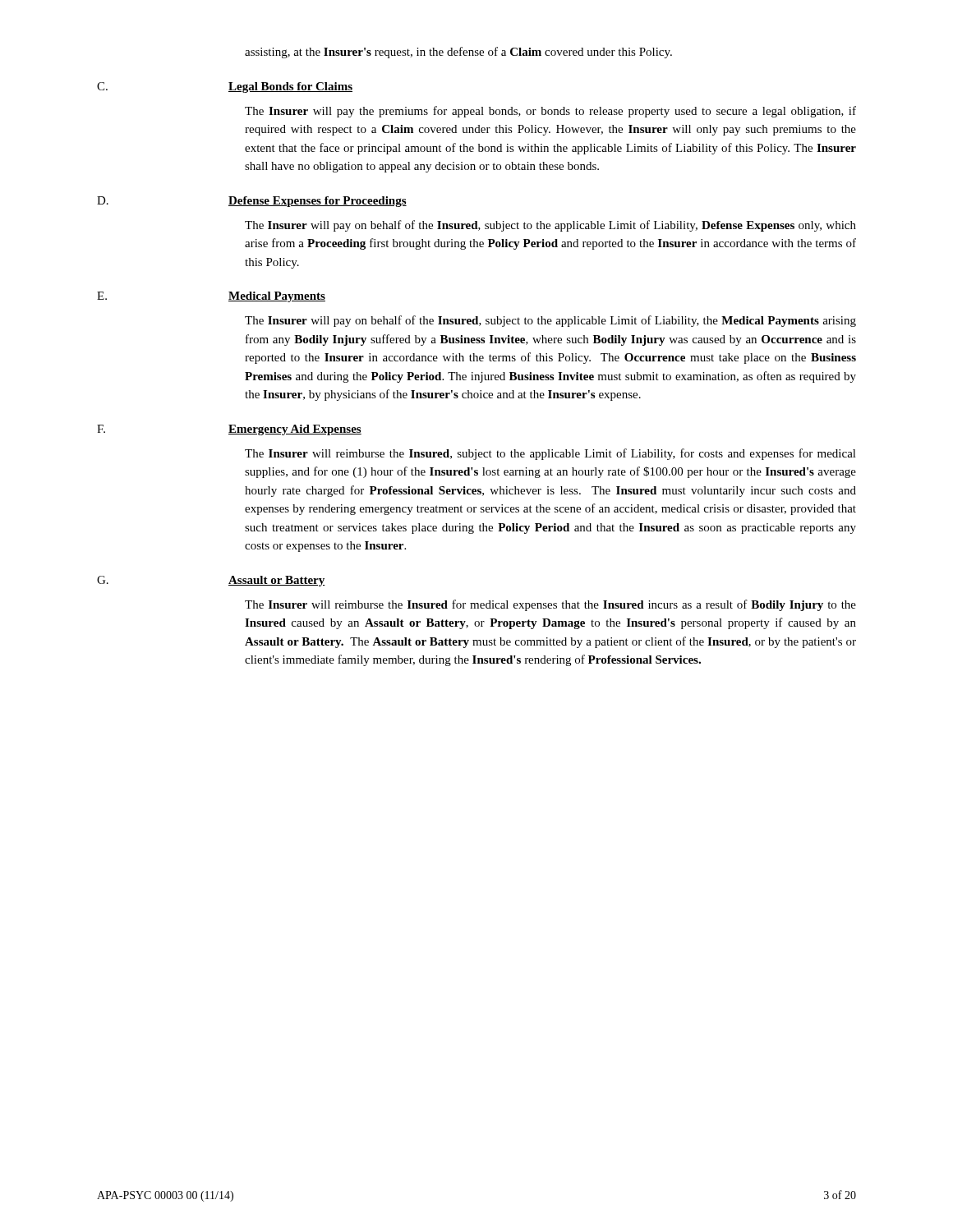The image size is (953, 1232).
Task: Click on the passage starting "The Insurer will pay the premiums for"
Action: 550,138
